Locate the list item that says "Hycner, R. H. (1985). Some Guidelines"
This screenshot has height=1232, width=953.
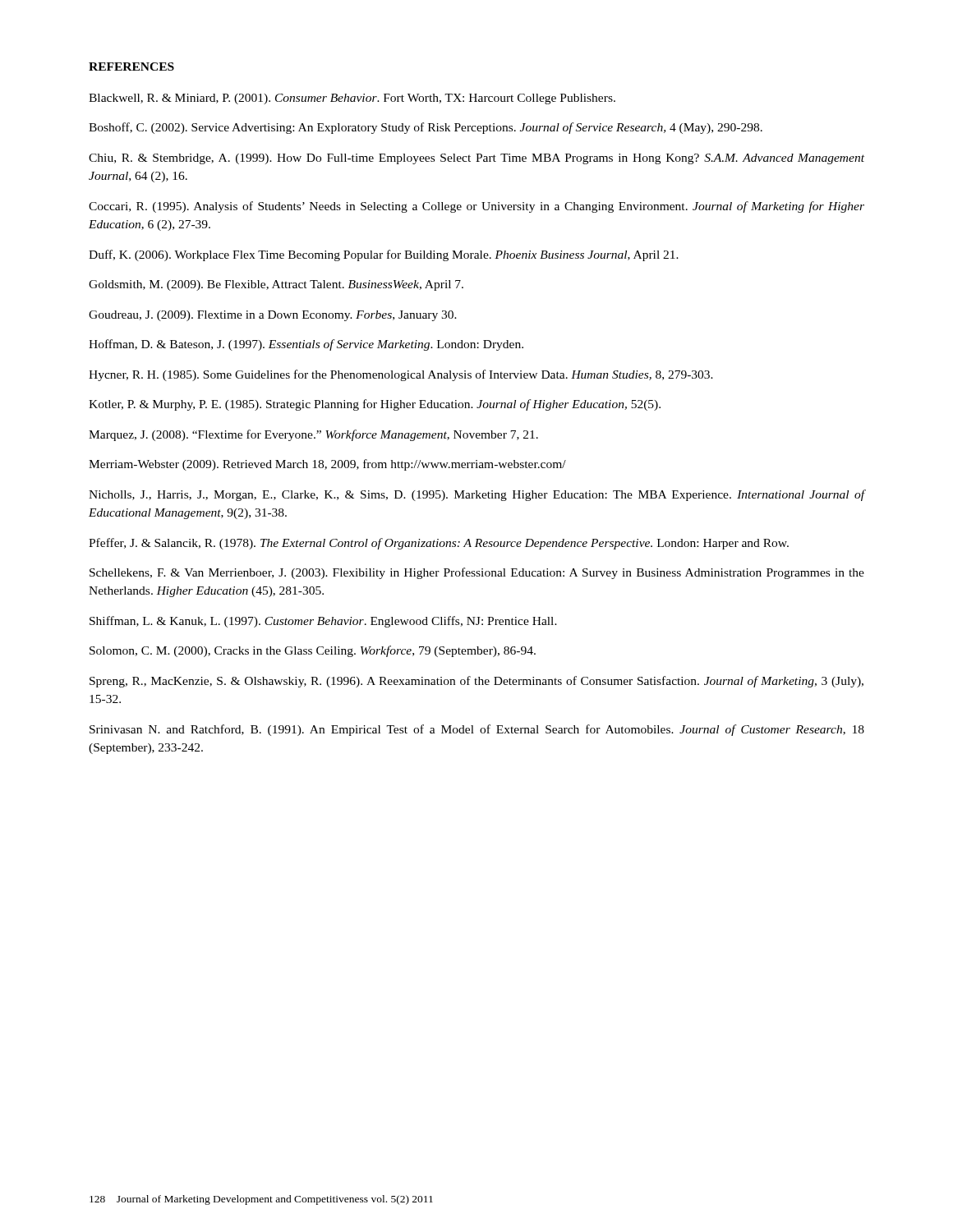[x=401, y=374]
